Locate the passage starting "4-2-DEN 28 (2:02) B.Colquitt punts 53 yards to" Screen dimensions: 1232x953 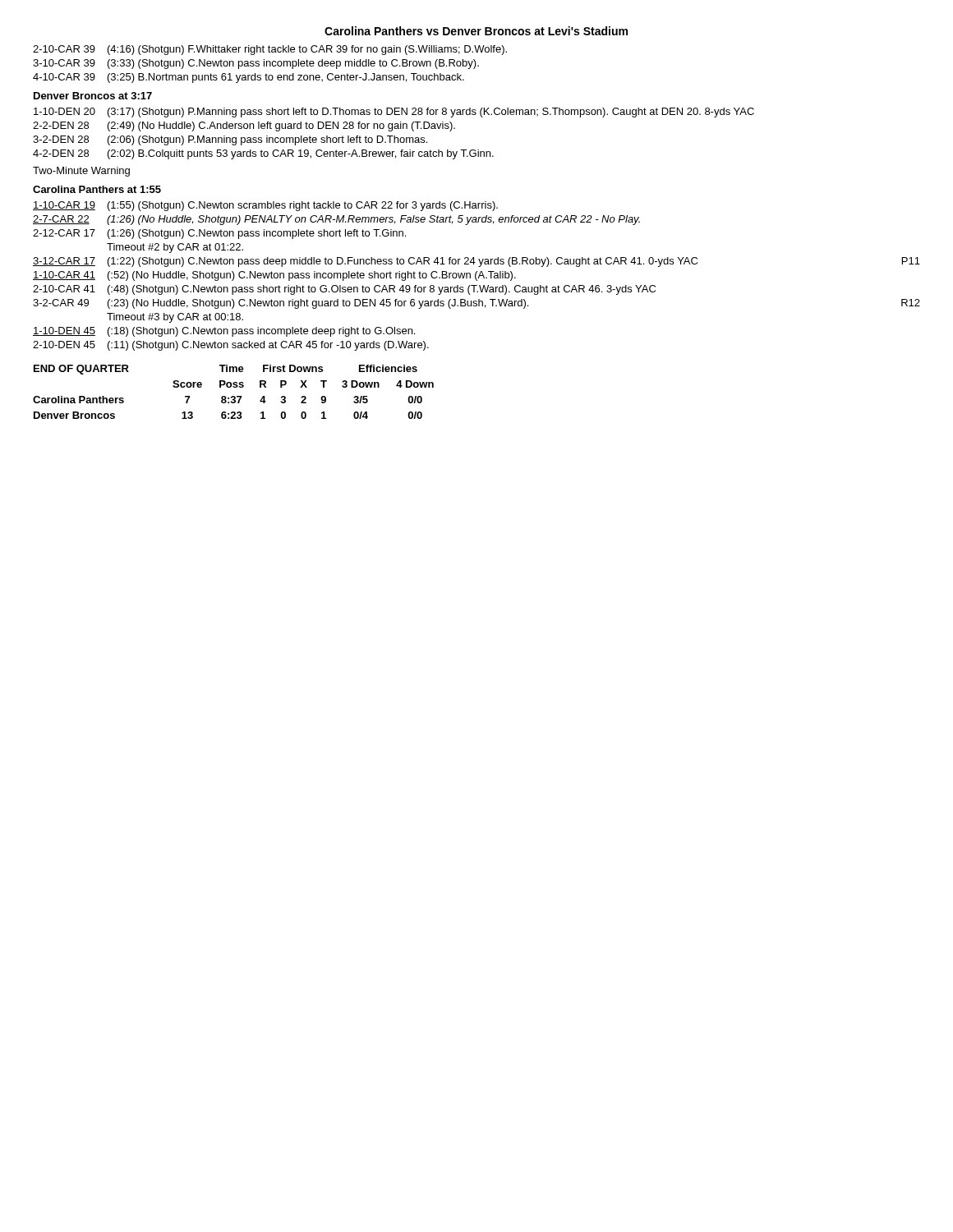point(476,153)
